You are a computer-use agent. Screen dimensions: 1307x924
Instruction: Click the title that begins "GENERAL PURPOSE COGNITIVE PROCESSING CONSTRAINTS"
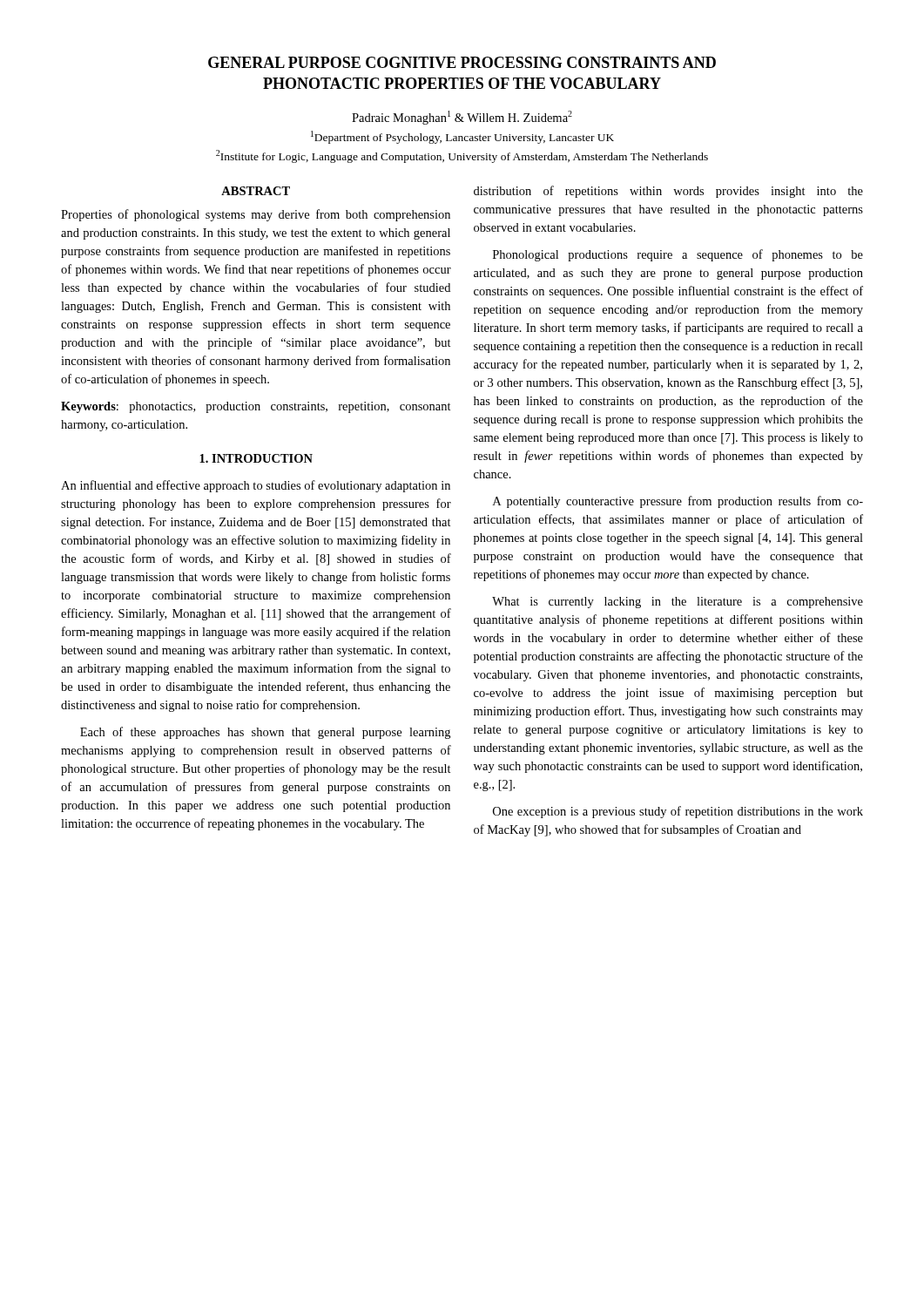click(462, 73)
